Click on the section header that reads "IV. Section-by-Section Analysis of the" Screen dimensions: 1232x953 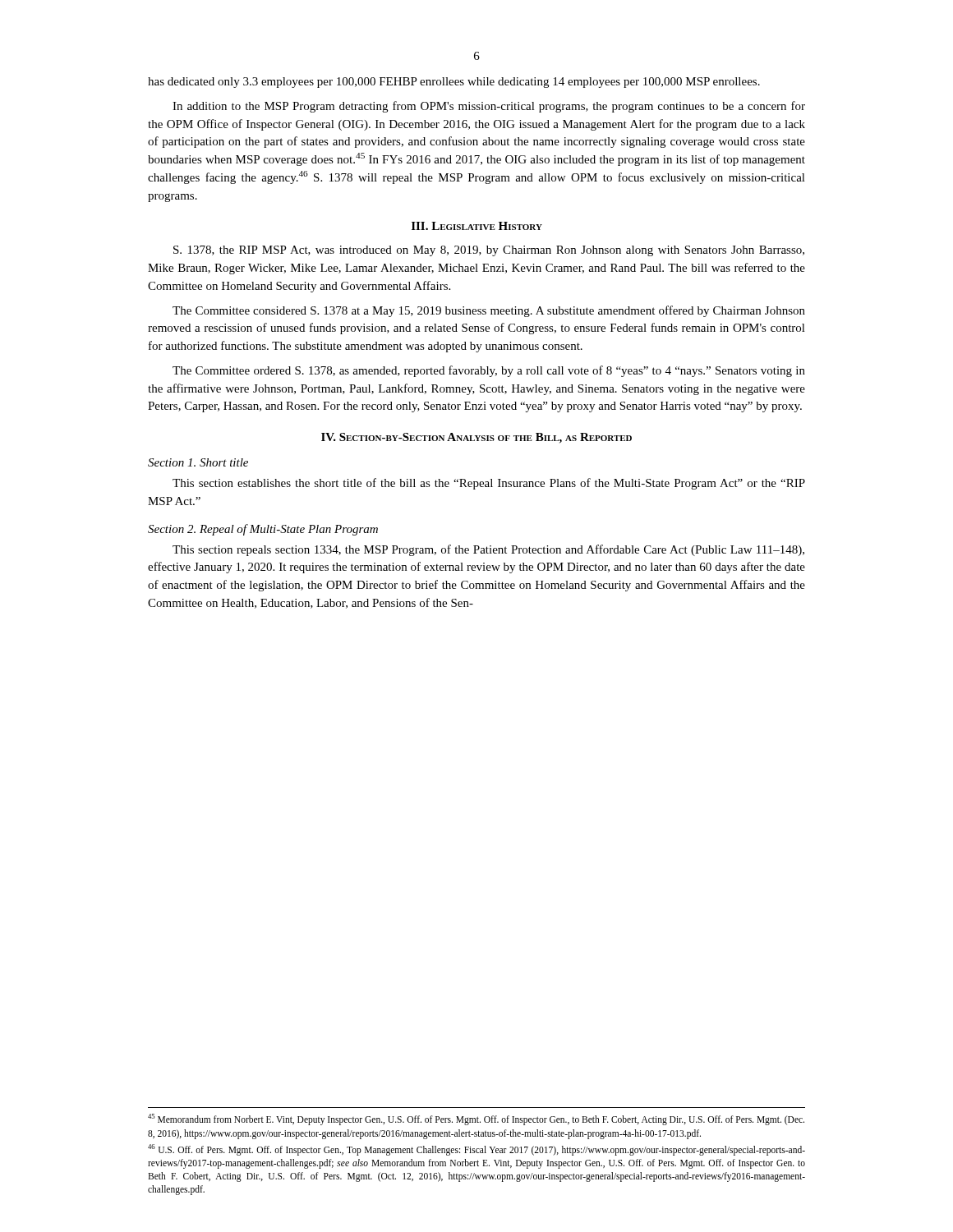pos(476,437)
